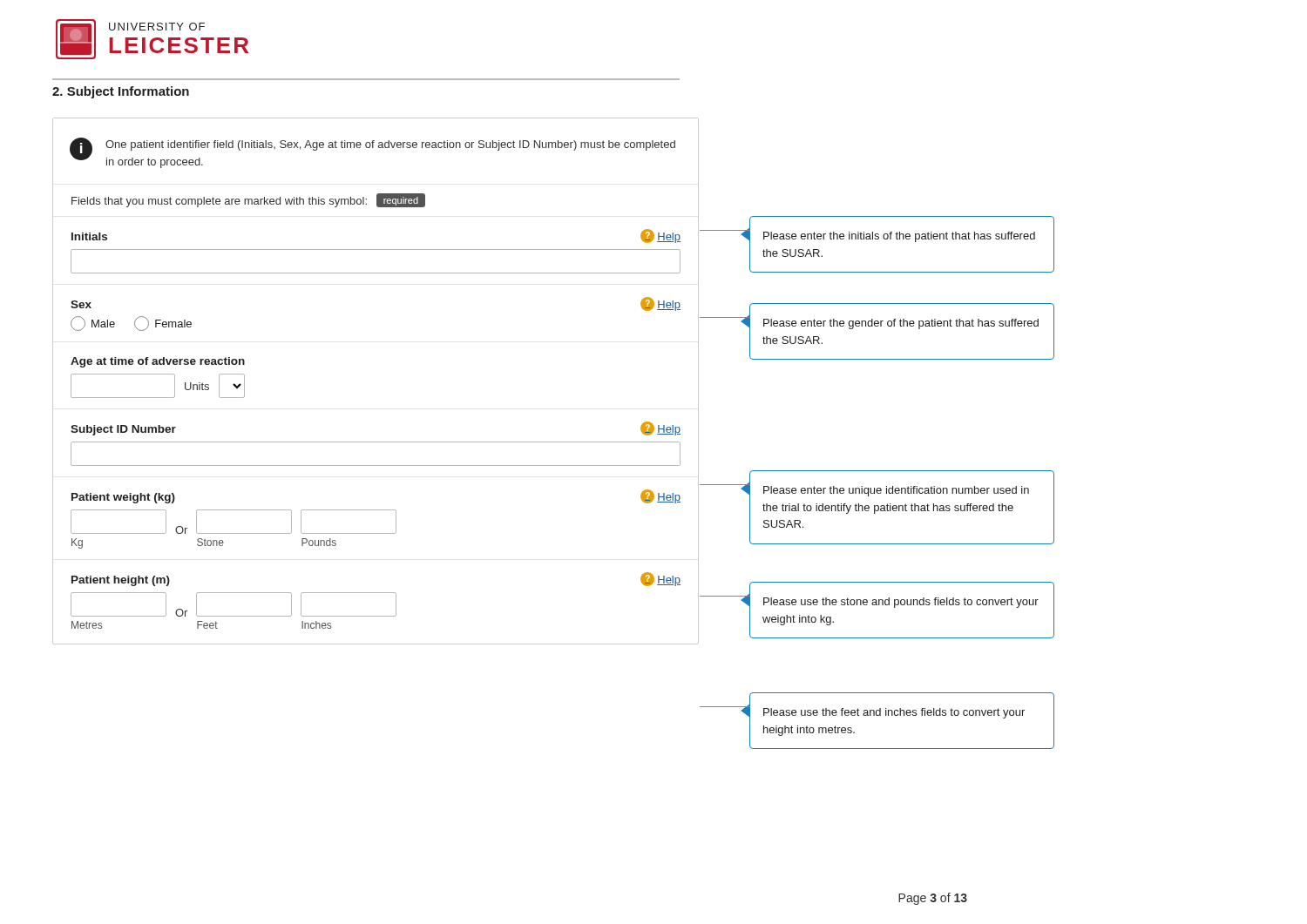Locate the text block that reads "Please use the feet and inches fields to"
This screenshot has width=1307, height=924.
click(887, 720)
